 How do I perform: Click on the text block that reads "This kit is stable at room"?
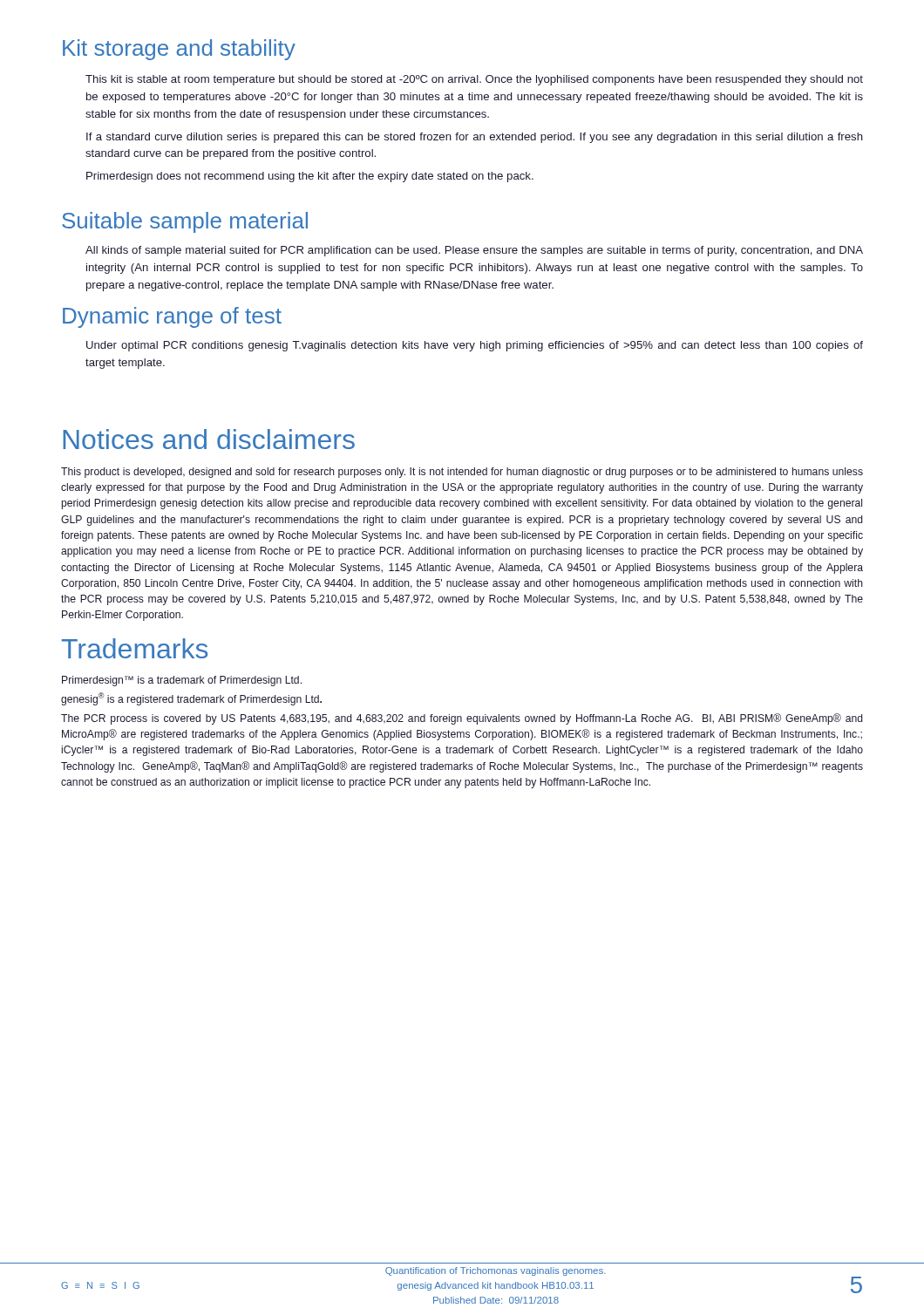474,96
